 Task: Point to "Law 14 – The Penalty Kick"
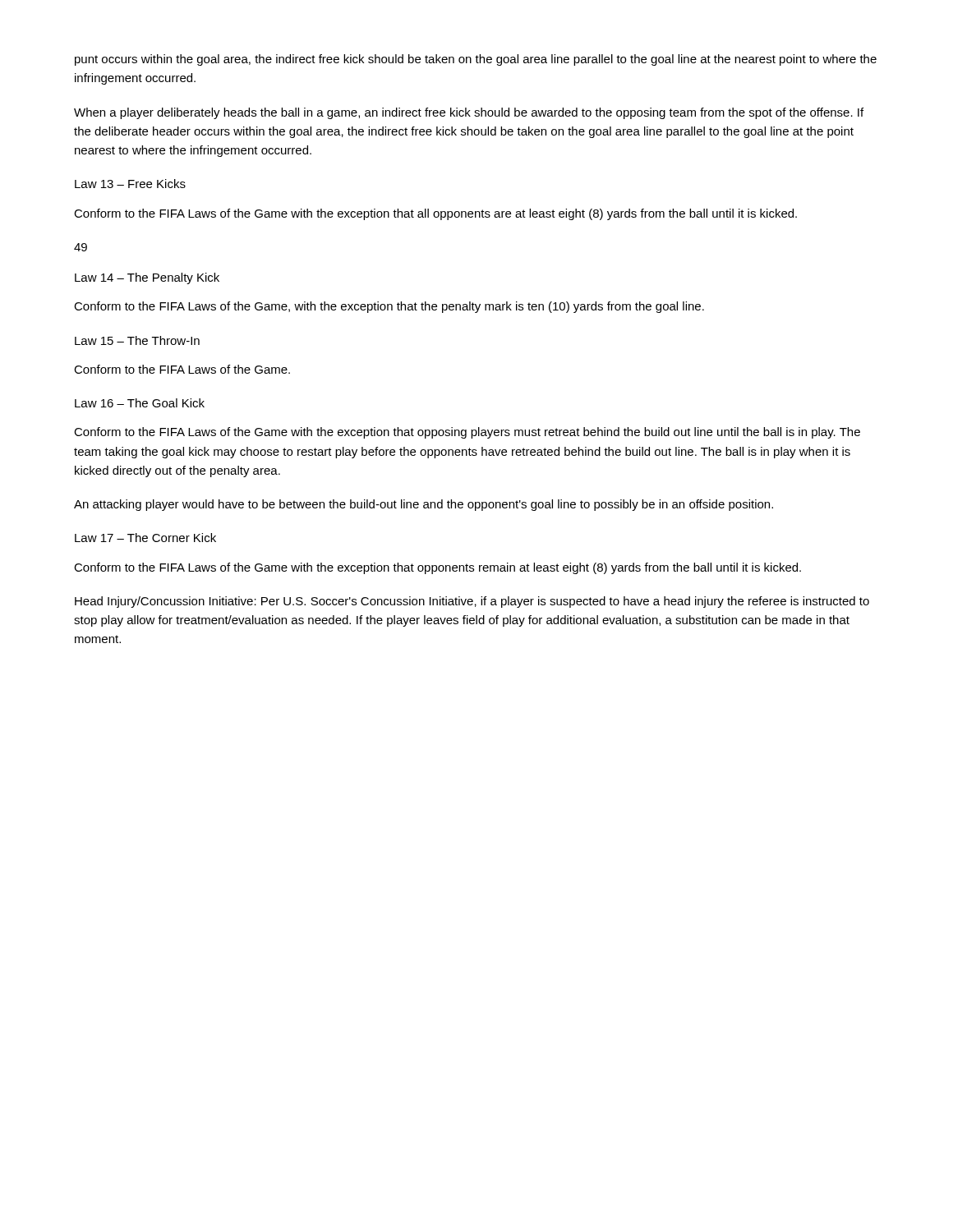click(147, 278)
